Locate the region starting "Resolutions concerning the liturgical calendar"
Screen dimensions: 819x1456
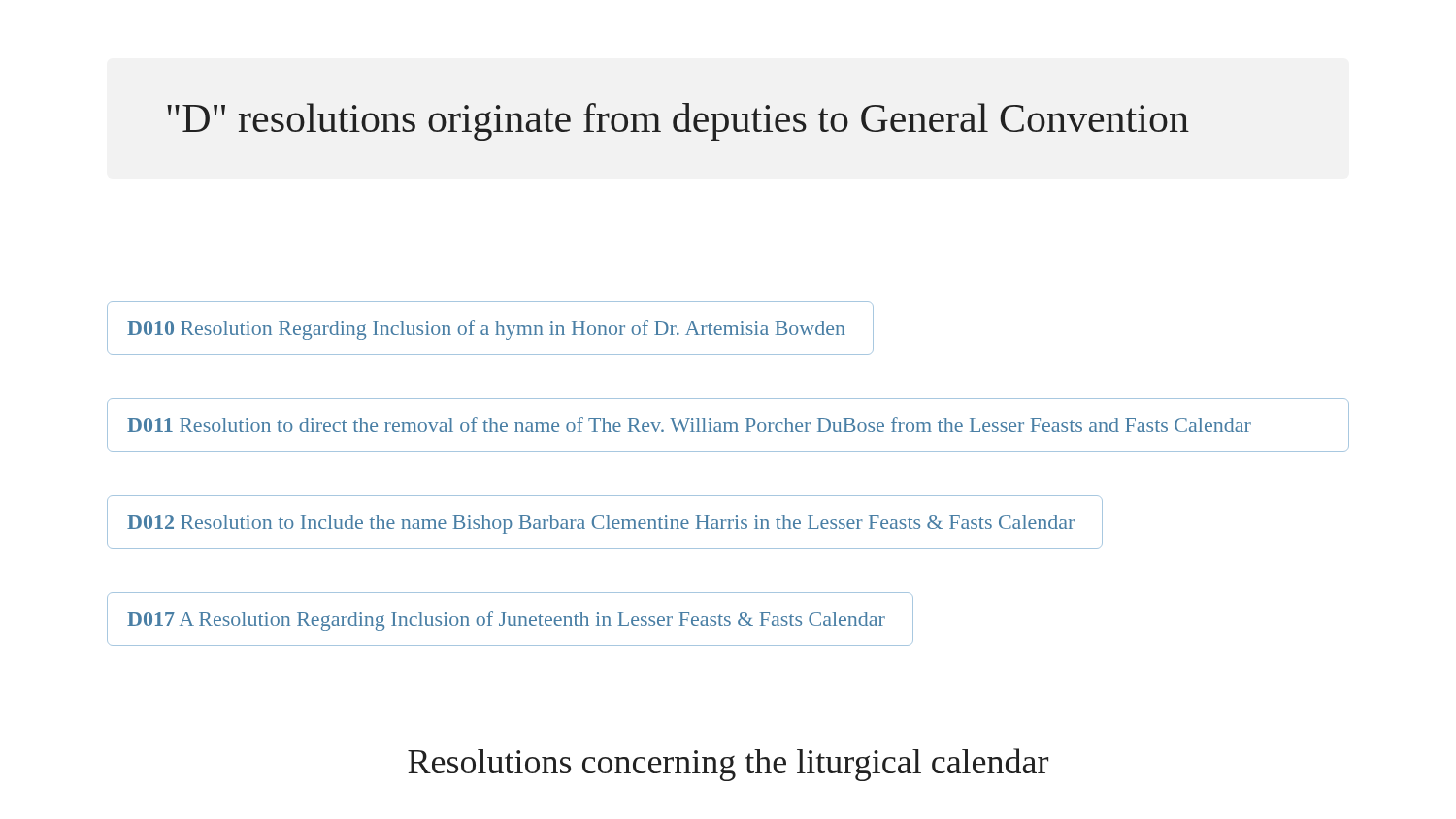coord(728,762)
